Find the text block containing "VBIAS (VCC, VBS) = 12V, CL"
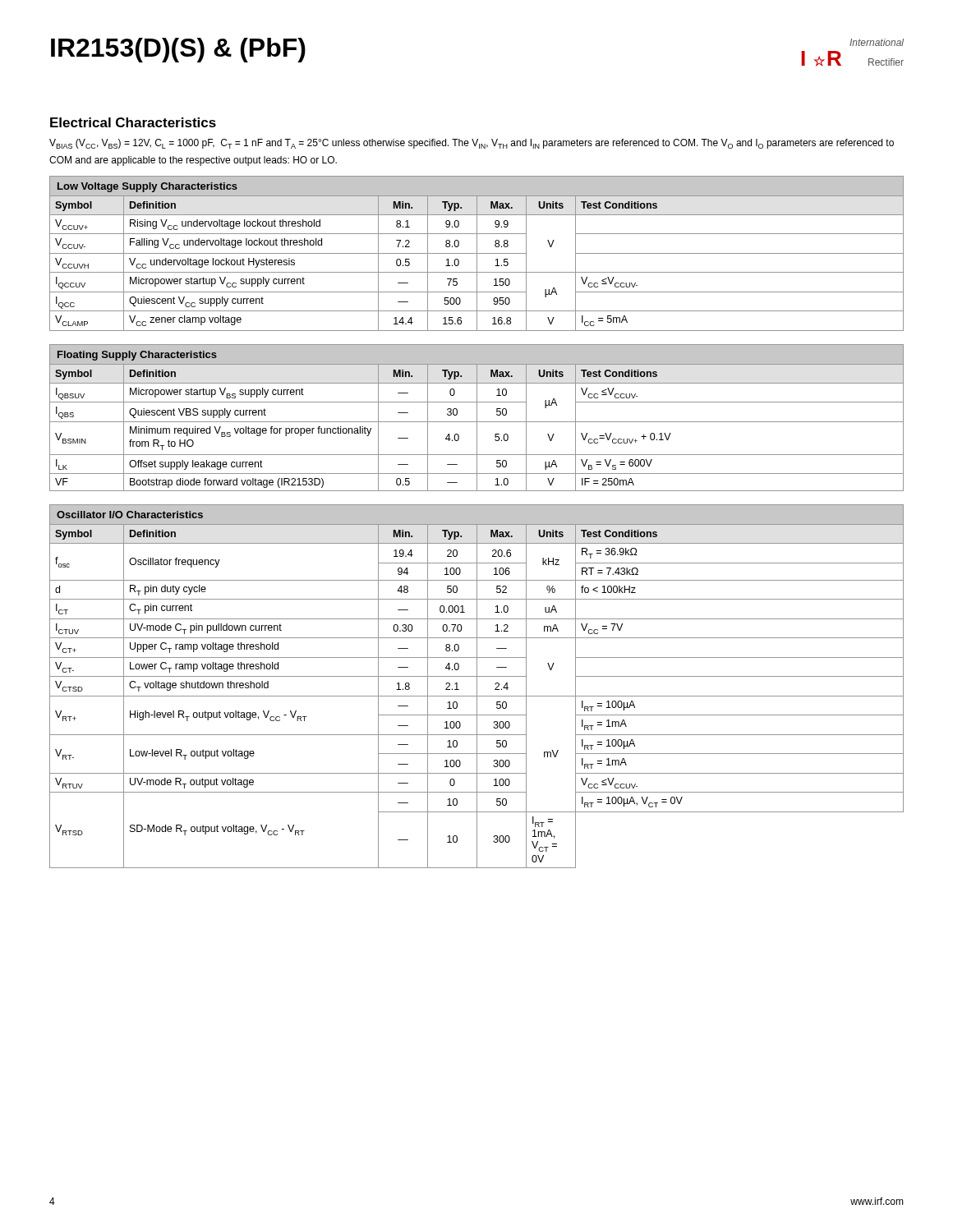The image size is (953, 1232). pos(472,151)
